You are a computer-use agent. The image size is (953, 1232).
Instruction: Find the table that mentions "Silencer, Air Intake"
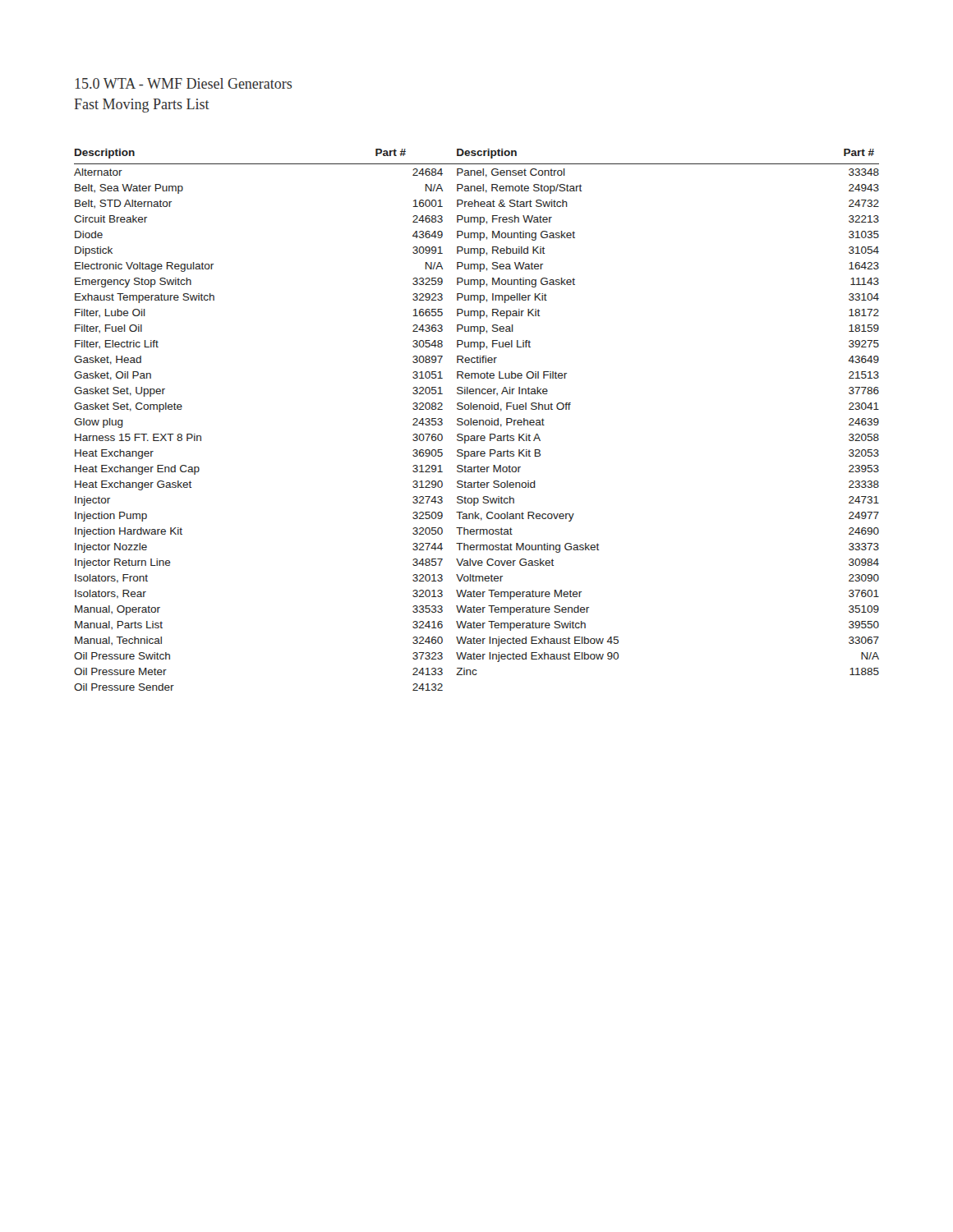tap(476, 419)
